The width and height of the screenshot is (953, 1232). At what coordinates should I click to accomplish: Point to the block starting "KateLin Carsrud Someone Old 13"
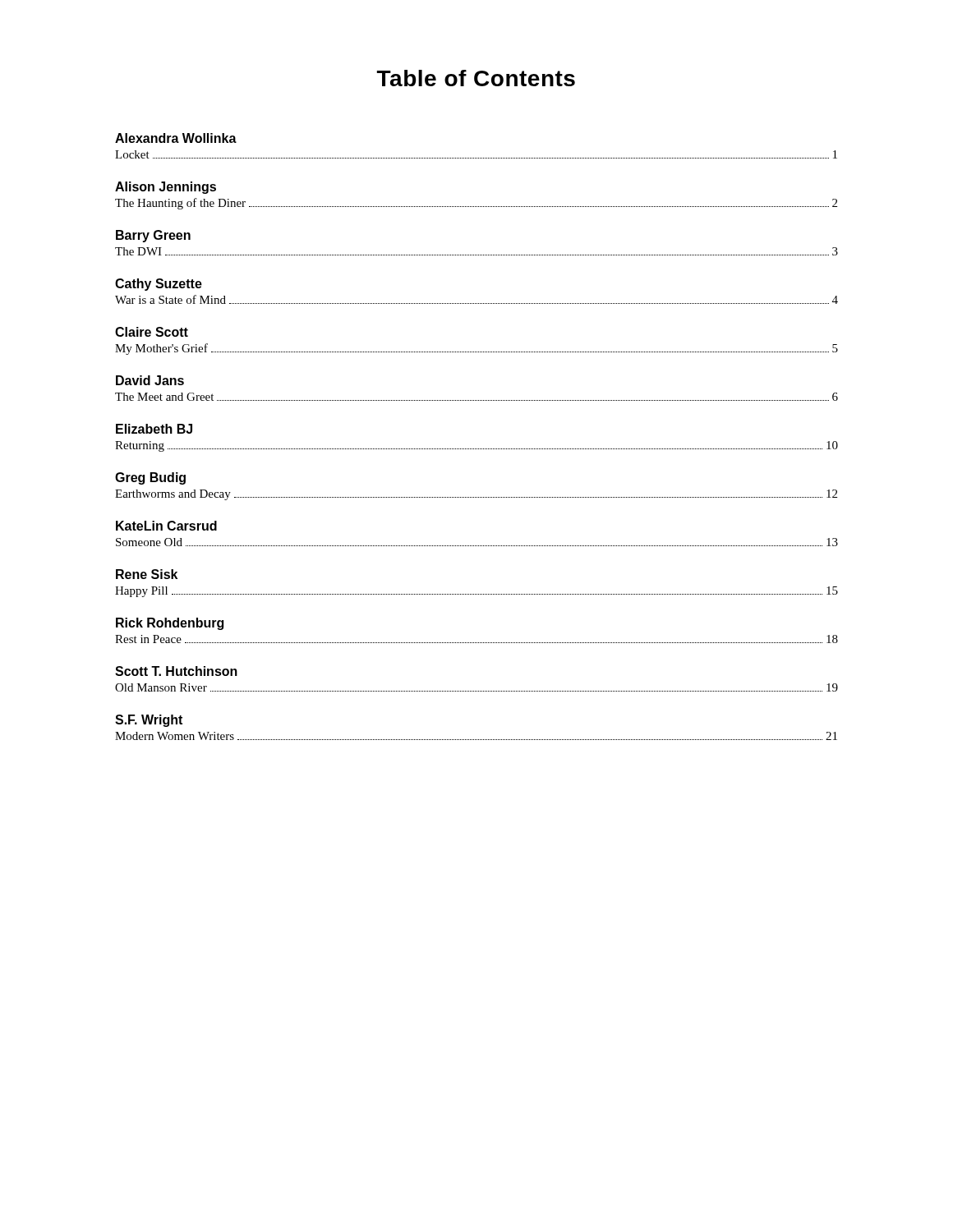point(476,534)
